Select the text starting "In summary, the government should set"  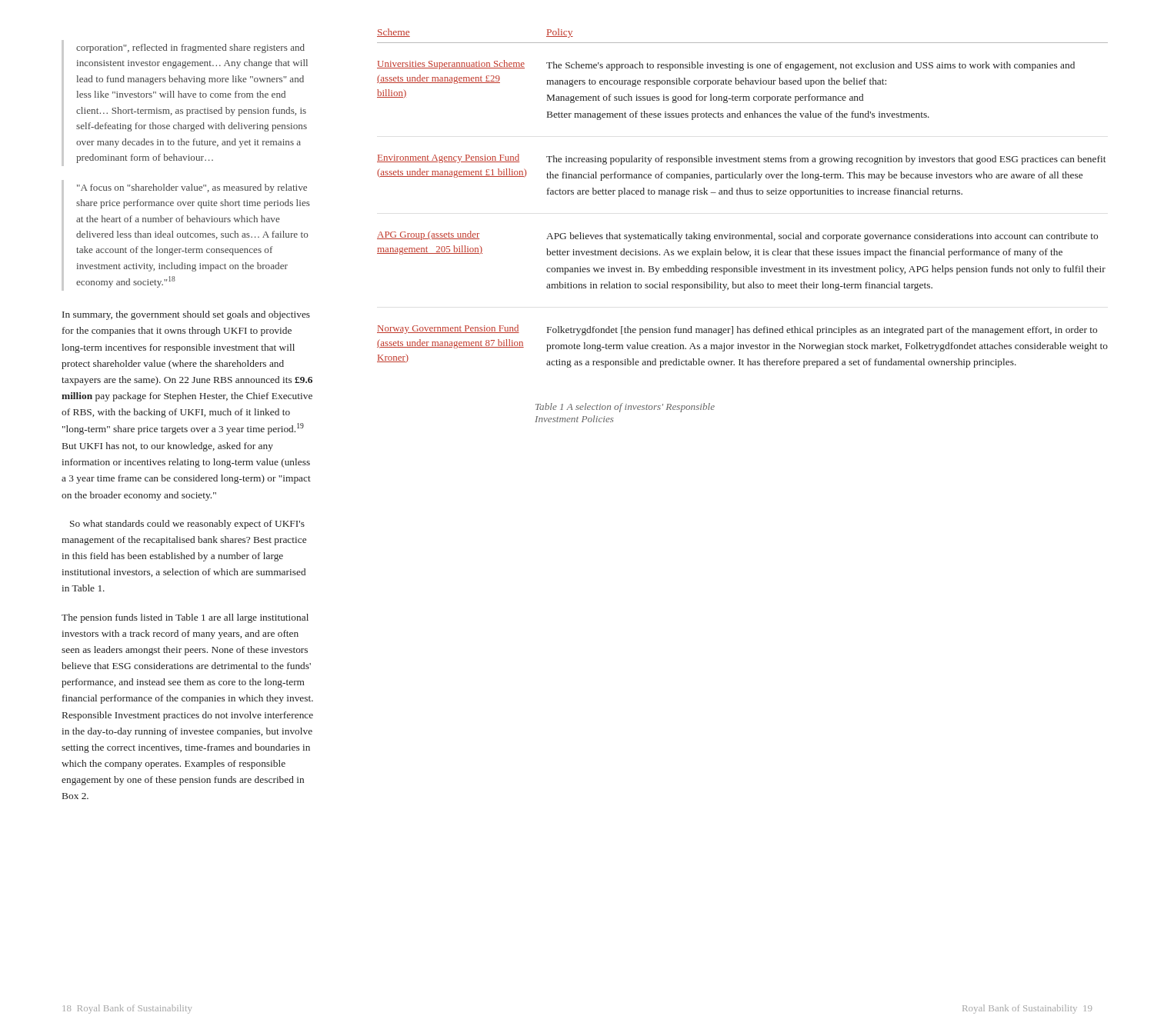pyautogui.click(x=187, y=404)
